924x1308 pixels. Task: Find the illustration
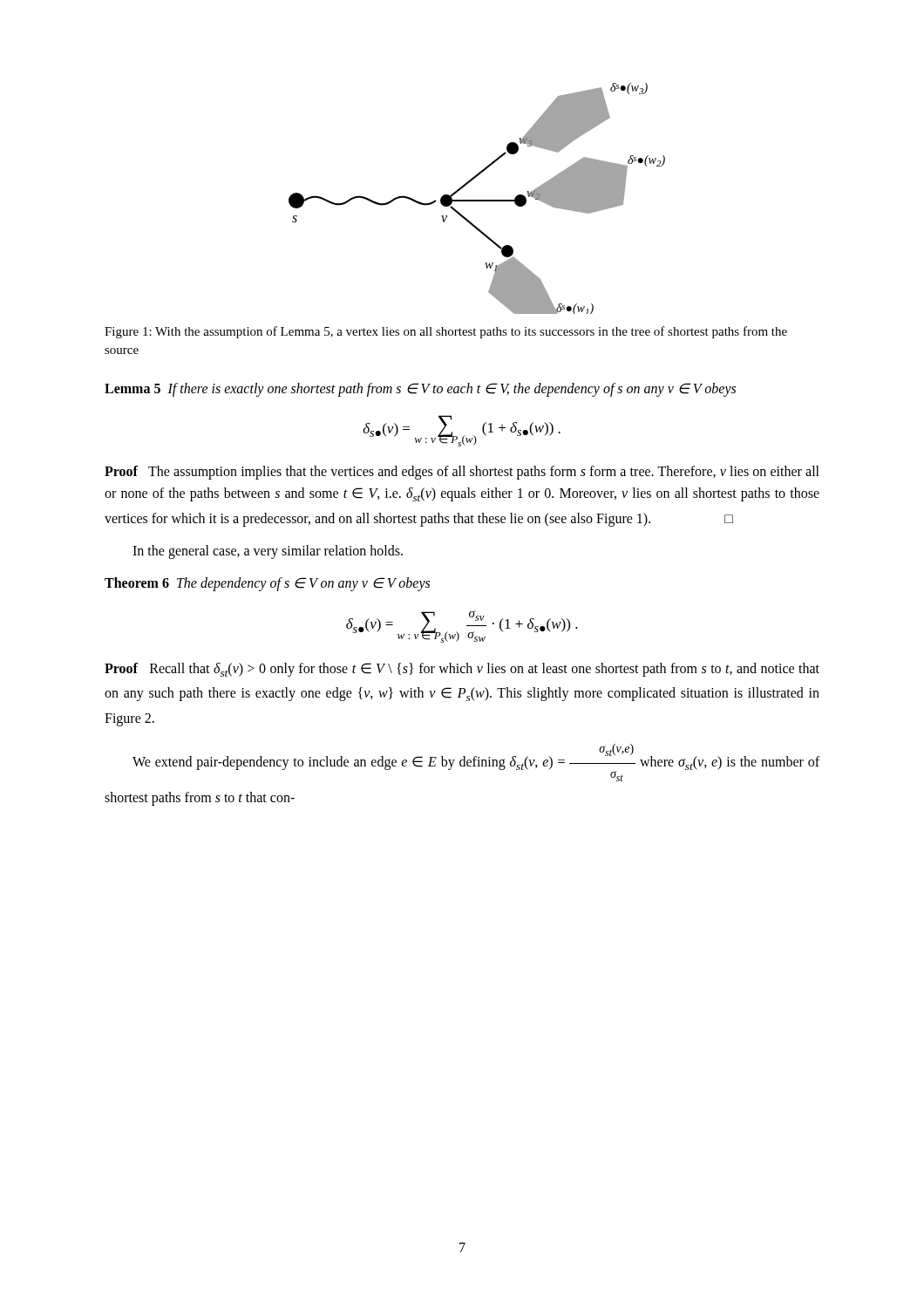pyautogui.click(x=462, y=192)
